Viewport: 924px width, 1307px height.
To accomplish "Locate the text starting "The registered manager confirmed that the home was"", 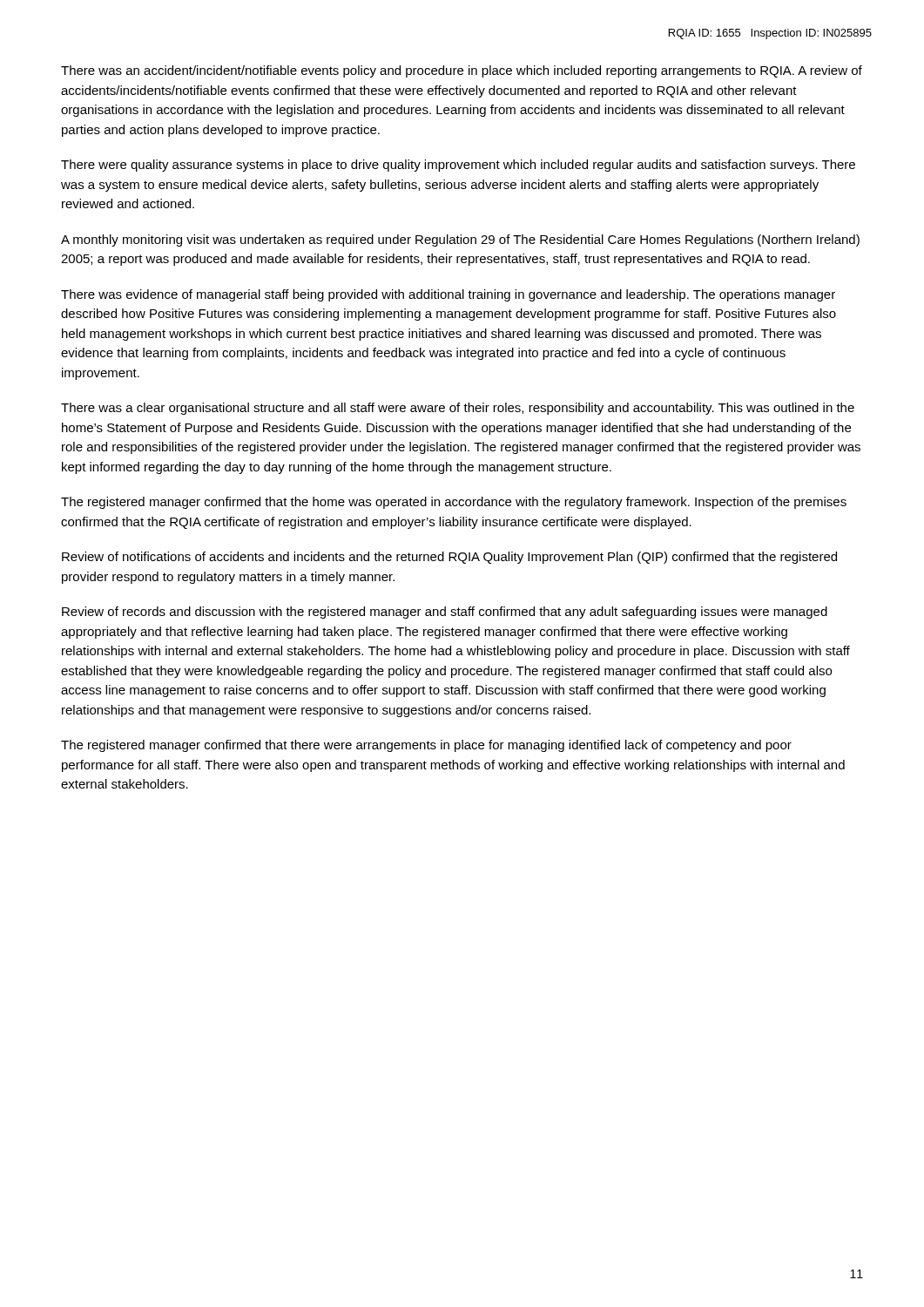I will point(454,511).
